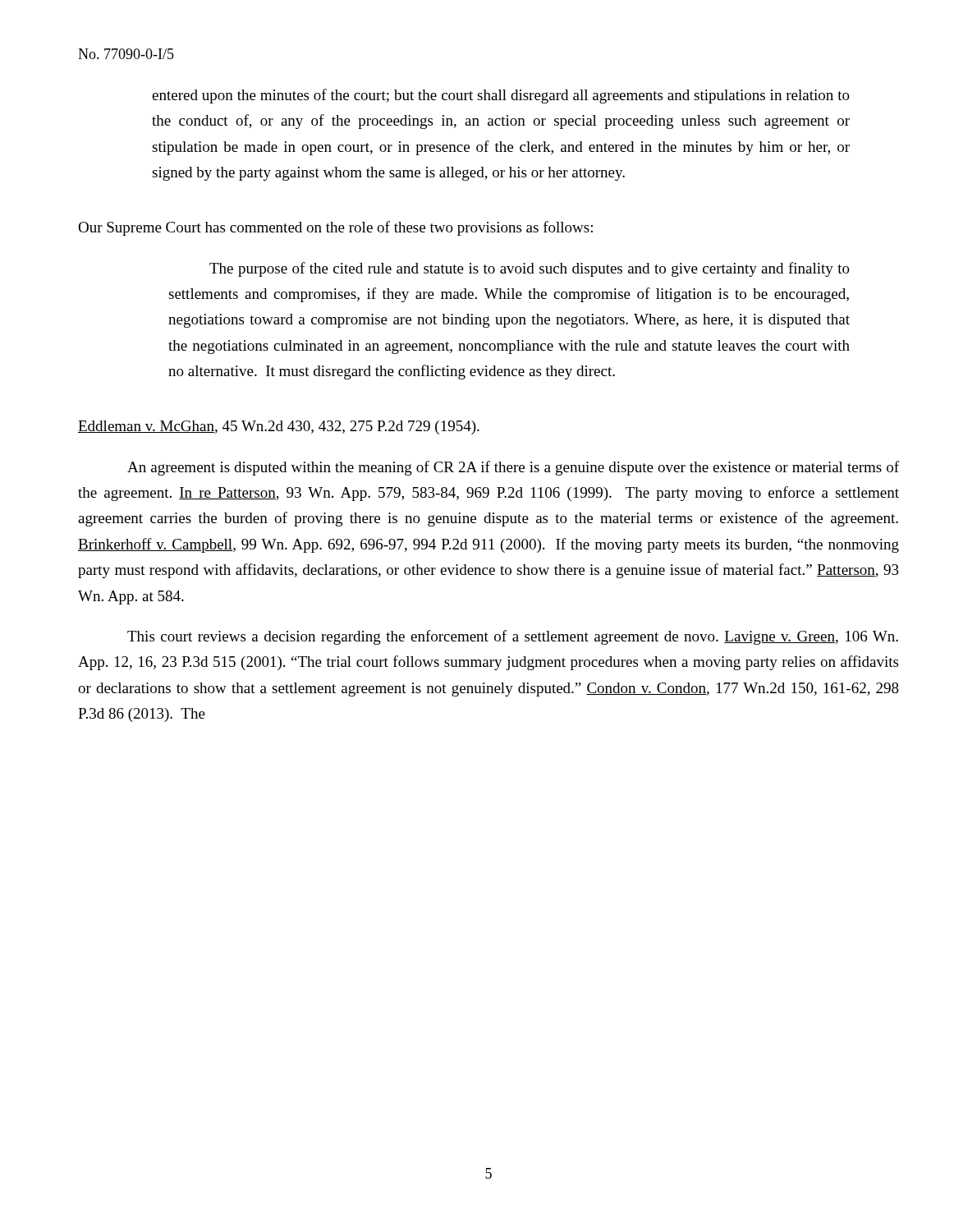
Task: Select the text block starting "Our Supreme Court has commented on the"
Action: tap(488, 227)
